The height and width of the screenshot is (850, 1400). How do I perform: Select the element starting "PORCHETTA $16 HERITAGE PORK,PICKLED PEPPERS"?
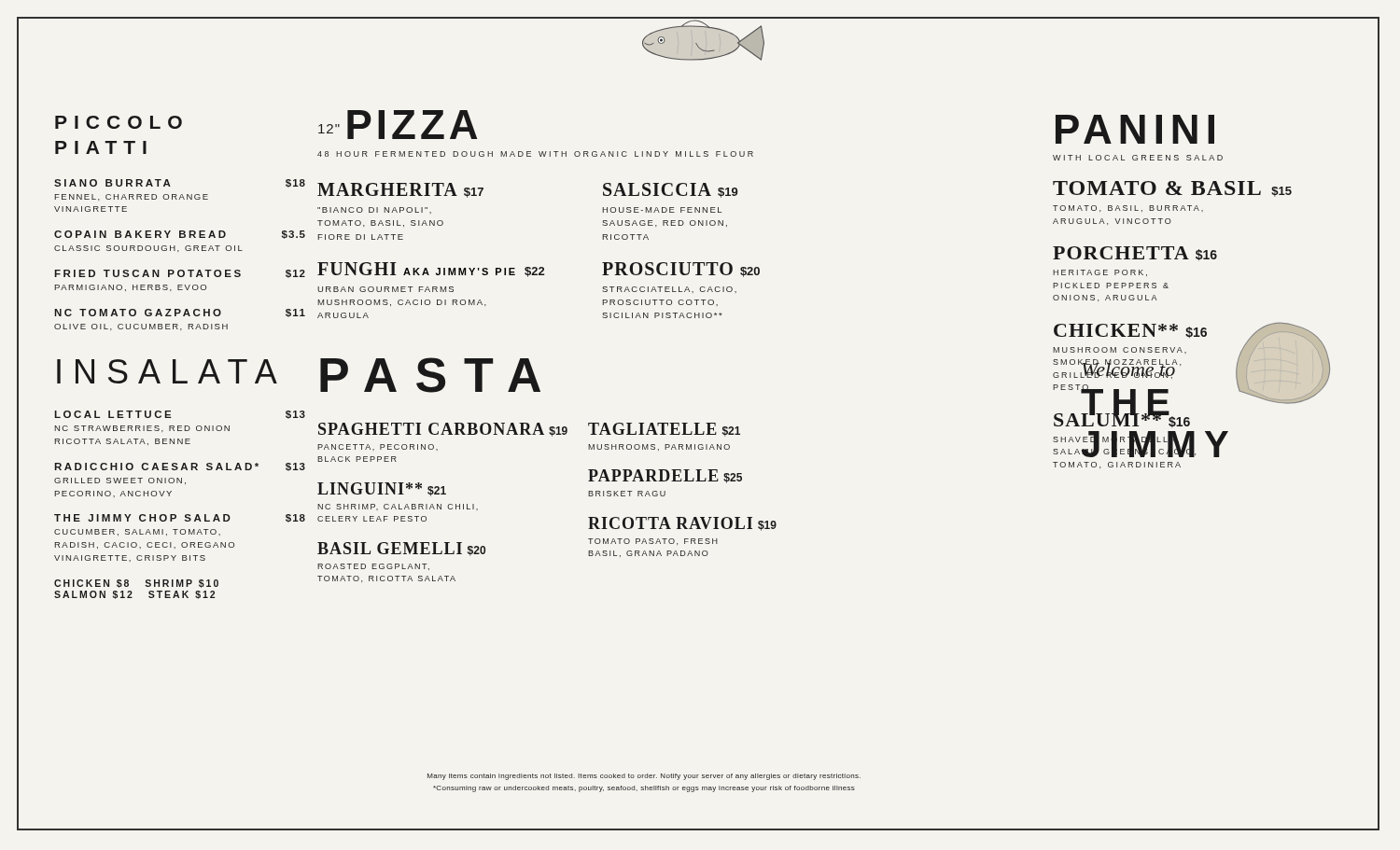[x=1135, y=253]
